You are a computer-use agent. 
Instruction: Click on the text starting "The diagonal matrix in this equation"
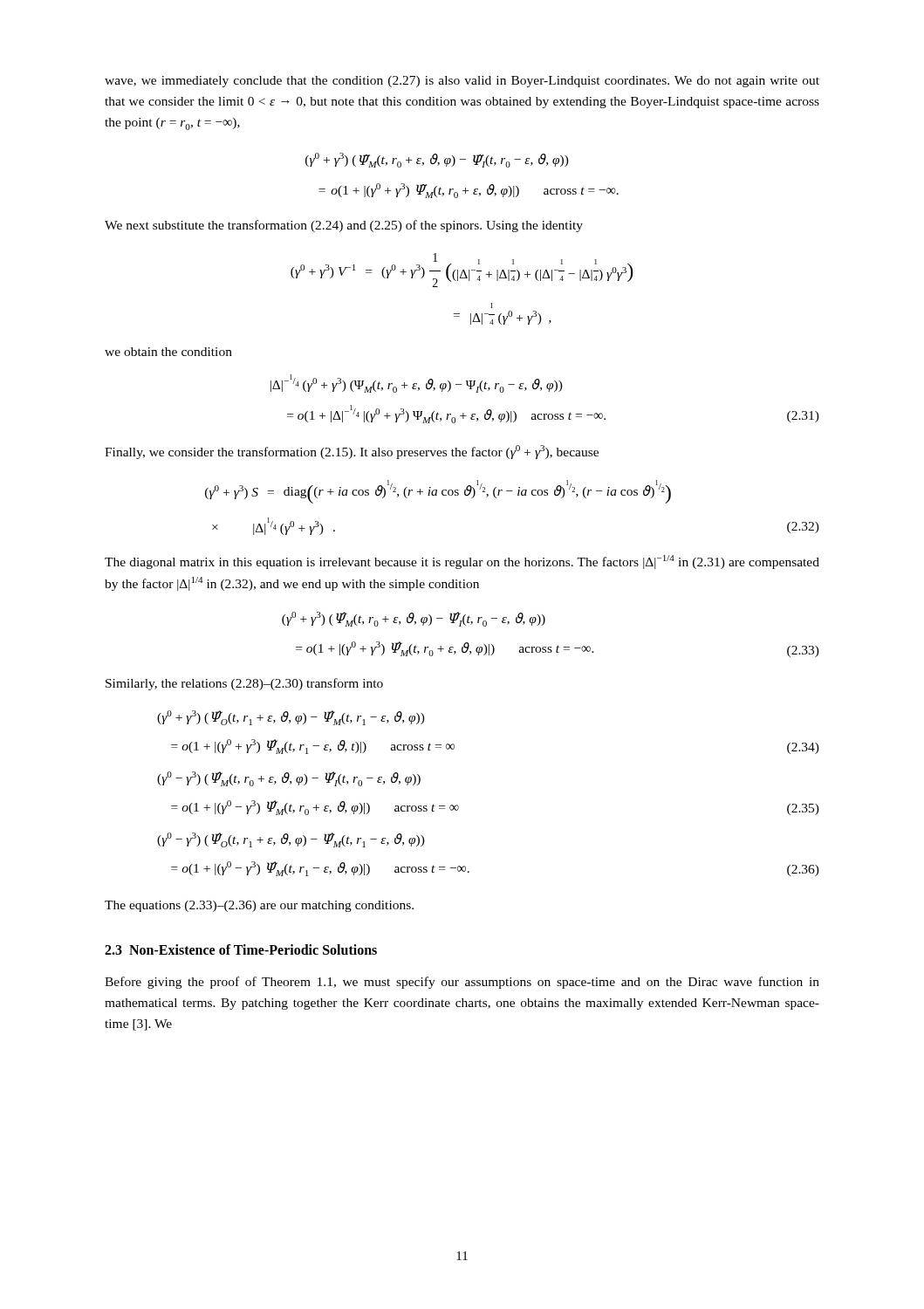462,572
